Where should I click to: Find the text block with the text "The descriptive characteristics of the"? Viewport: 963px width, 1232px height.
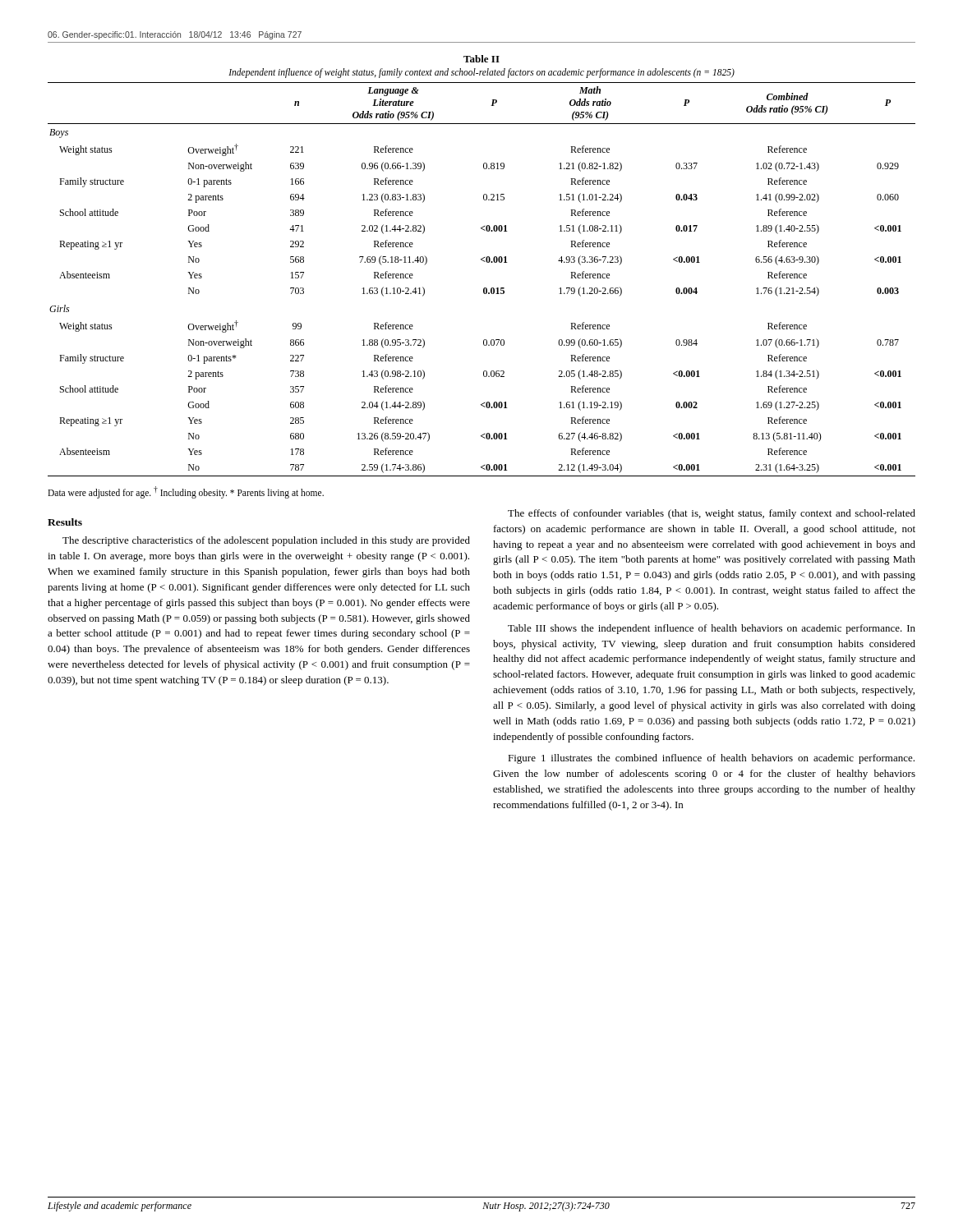tap(259, 611)
